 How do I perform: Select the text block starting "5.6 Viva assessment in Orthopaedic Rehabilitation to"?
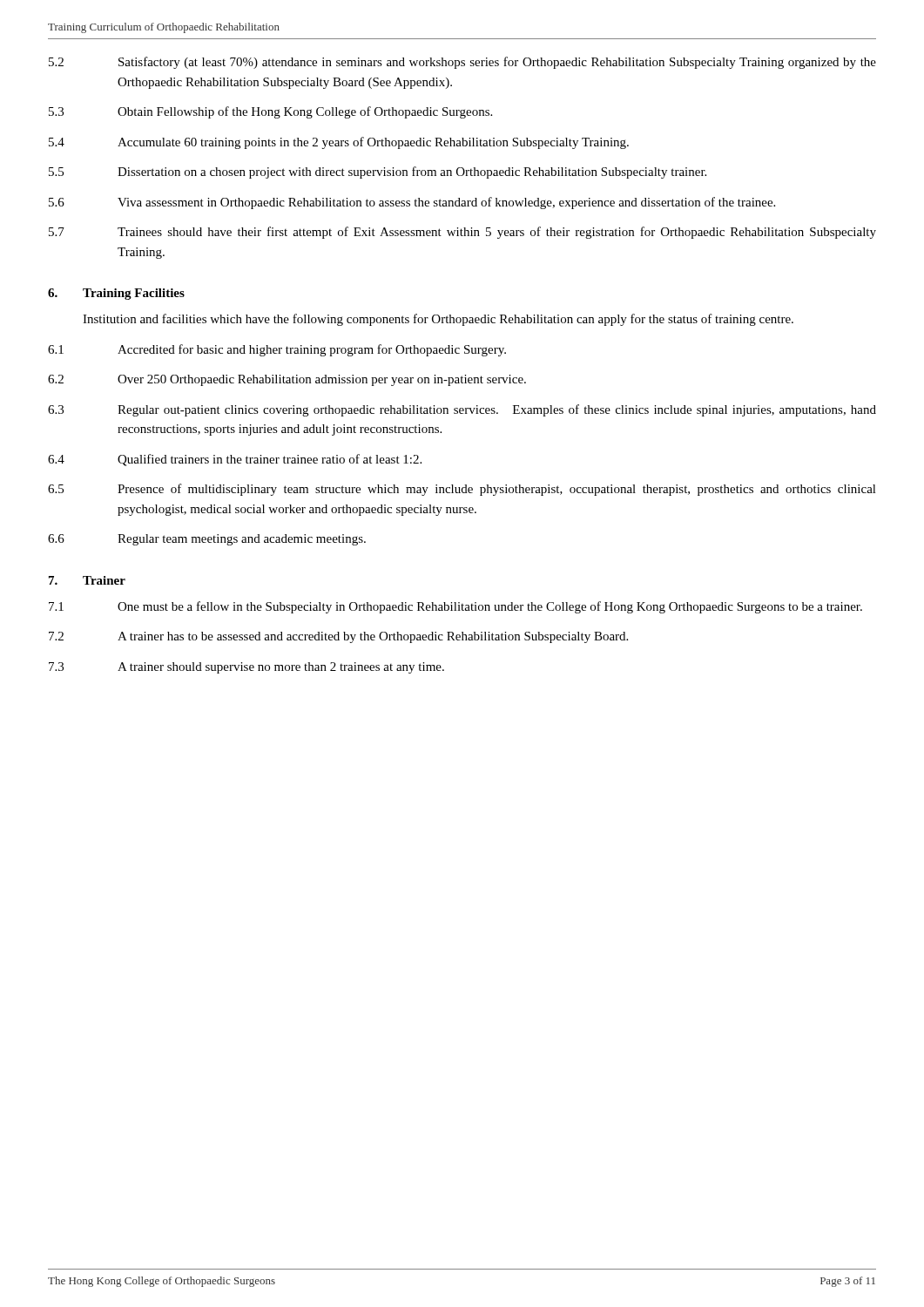[x=462, y=202]
